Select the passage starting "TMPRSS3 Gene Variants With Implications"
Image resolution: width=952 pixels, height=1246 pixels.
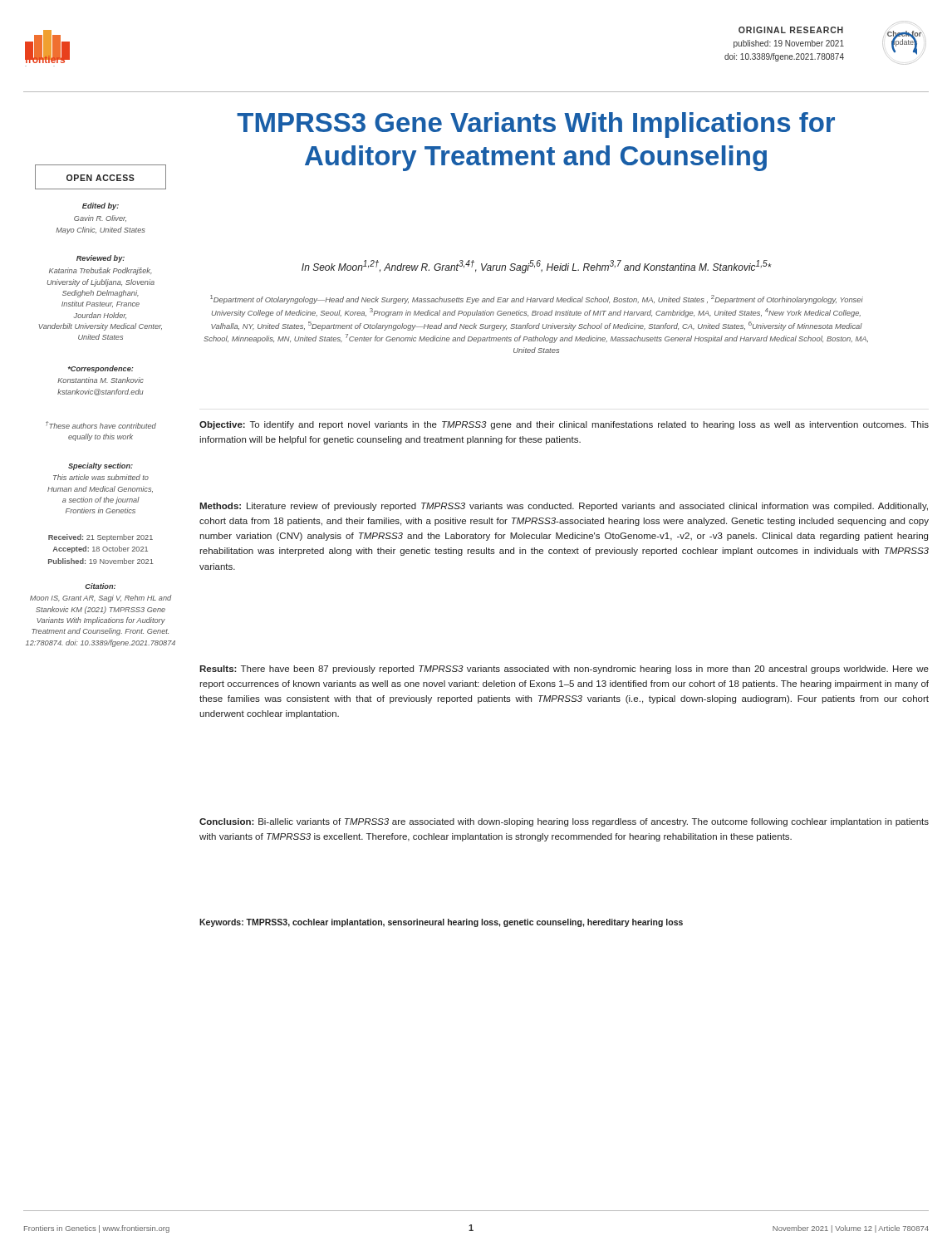coord(536,139)
